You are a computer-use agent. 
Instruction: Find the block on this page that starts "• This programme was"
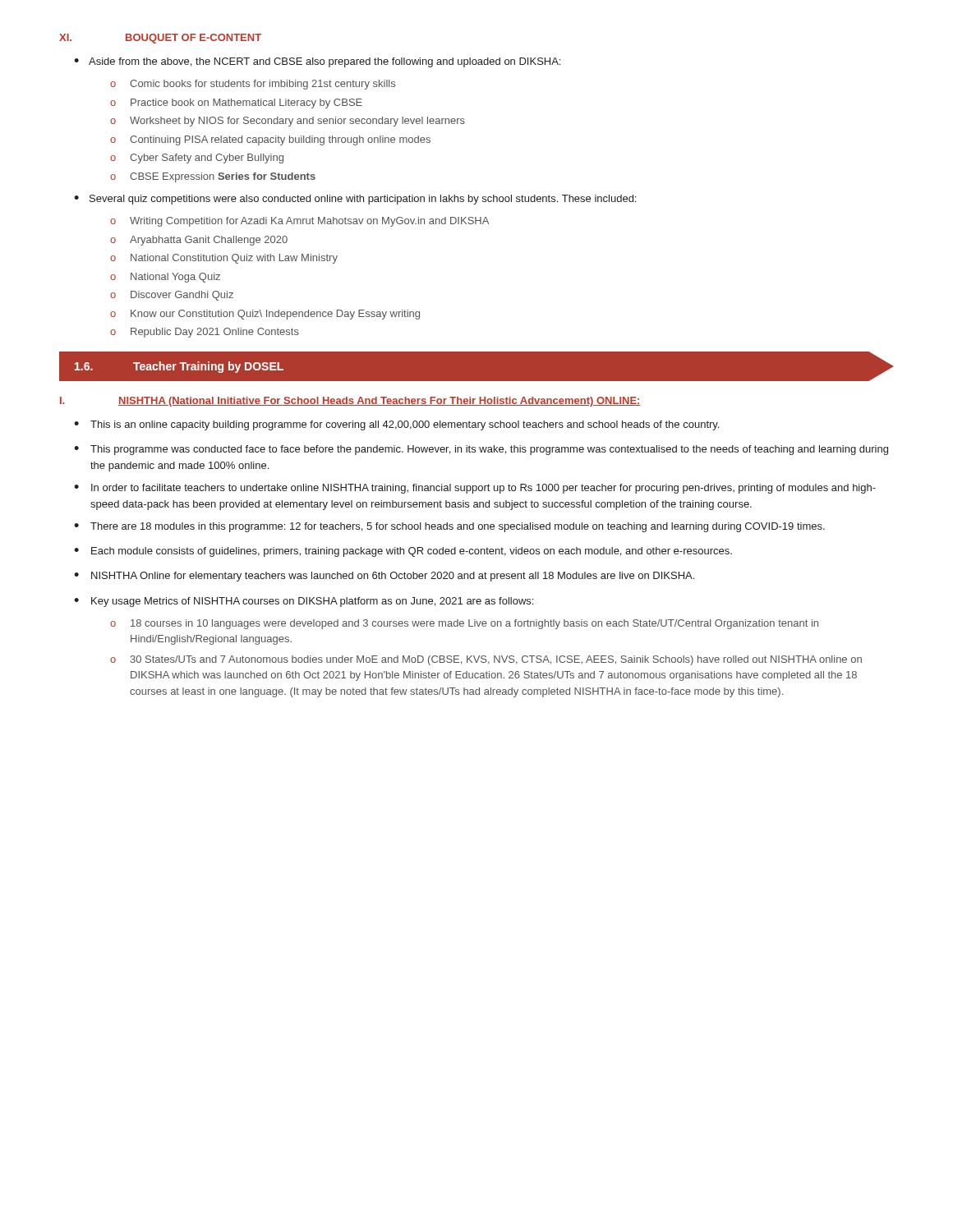click(484, 457)
